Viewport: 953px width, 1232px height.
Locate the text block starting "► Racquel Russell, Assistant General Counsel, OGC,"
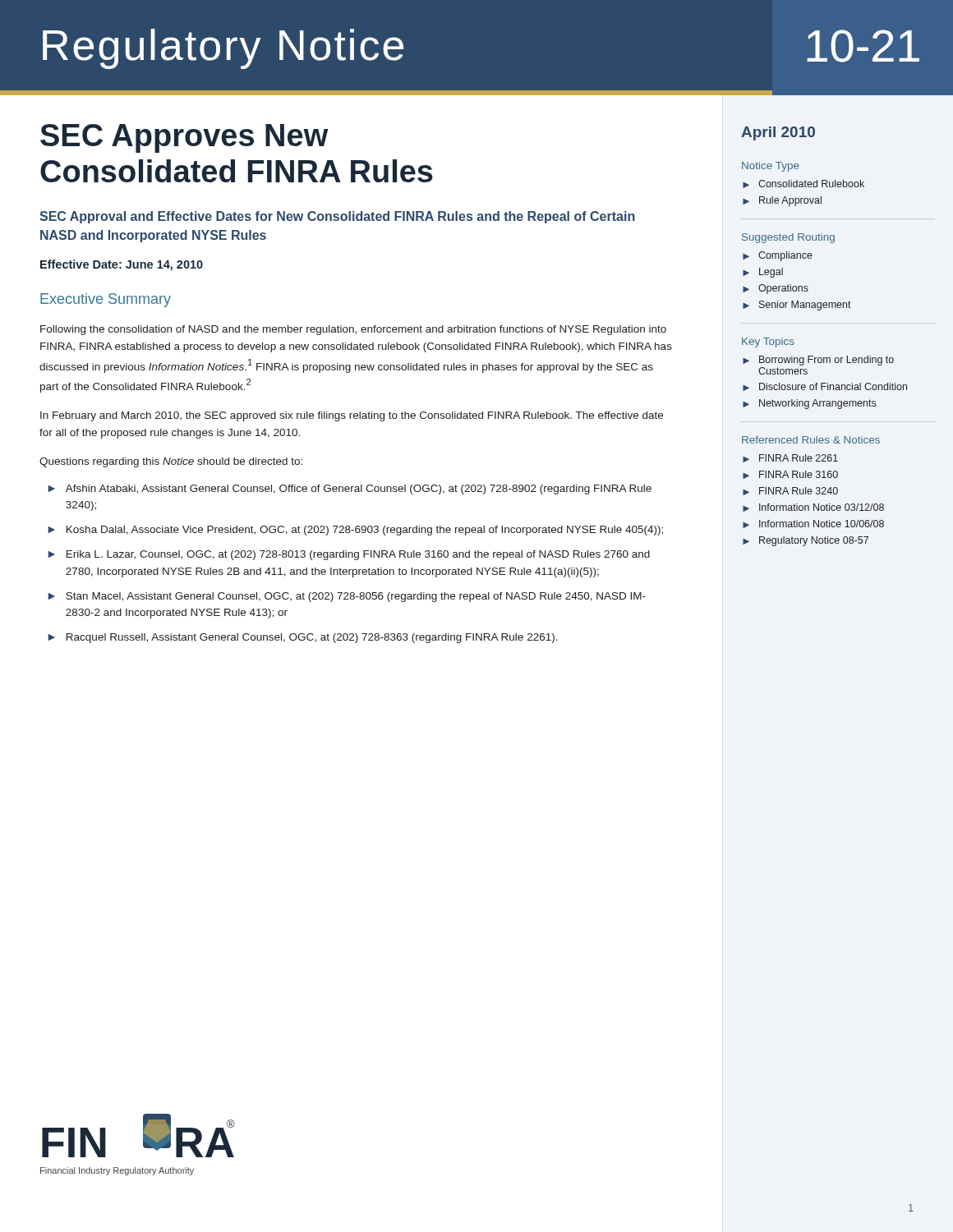coord(302,638)
